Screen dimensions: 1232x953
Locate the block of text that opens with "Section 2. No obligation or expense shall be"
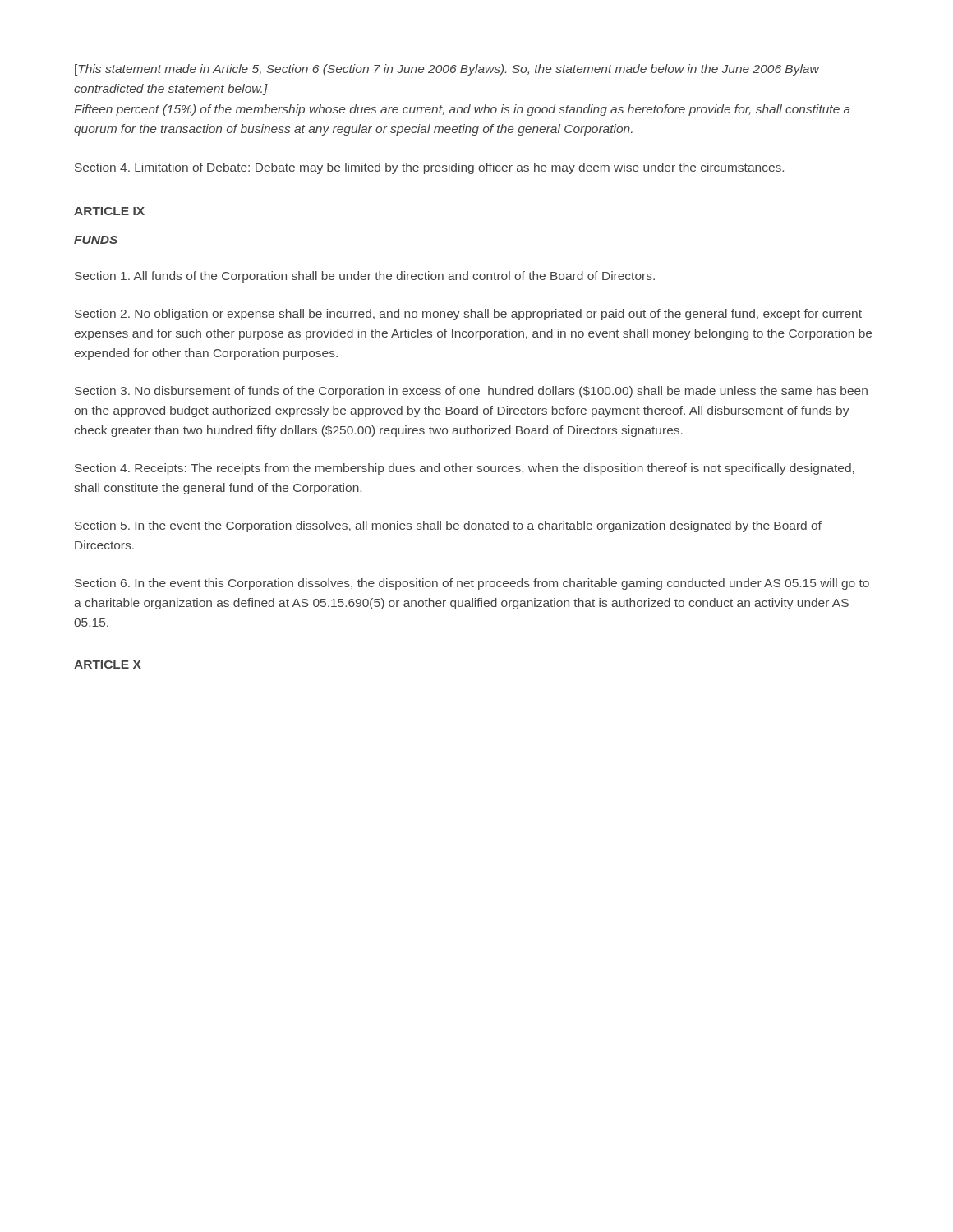pyautogui.click(x=473, y=333)
